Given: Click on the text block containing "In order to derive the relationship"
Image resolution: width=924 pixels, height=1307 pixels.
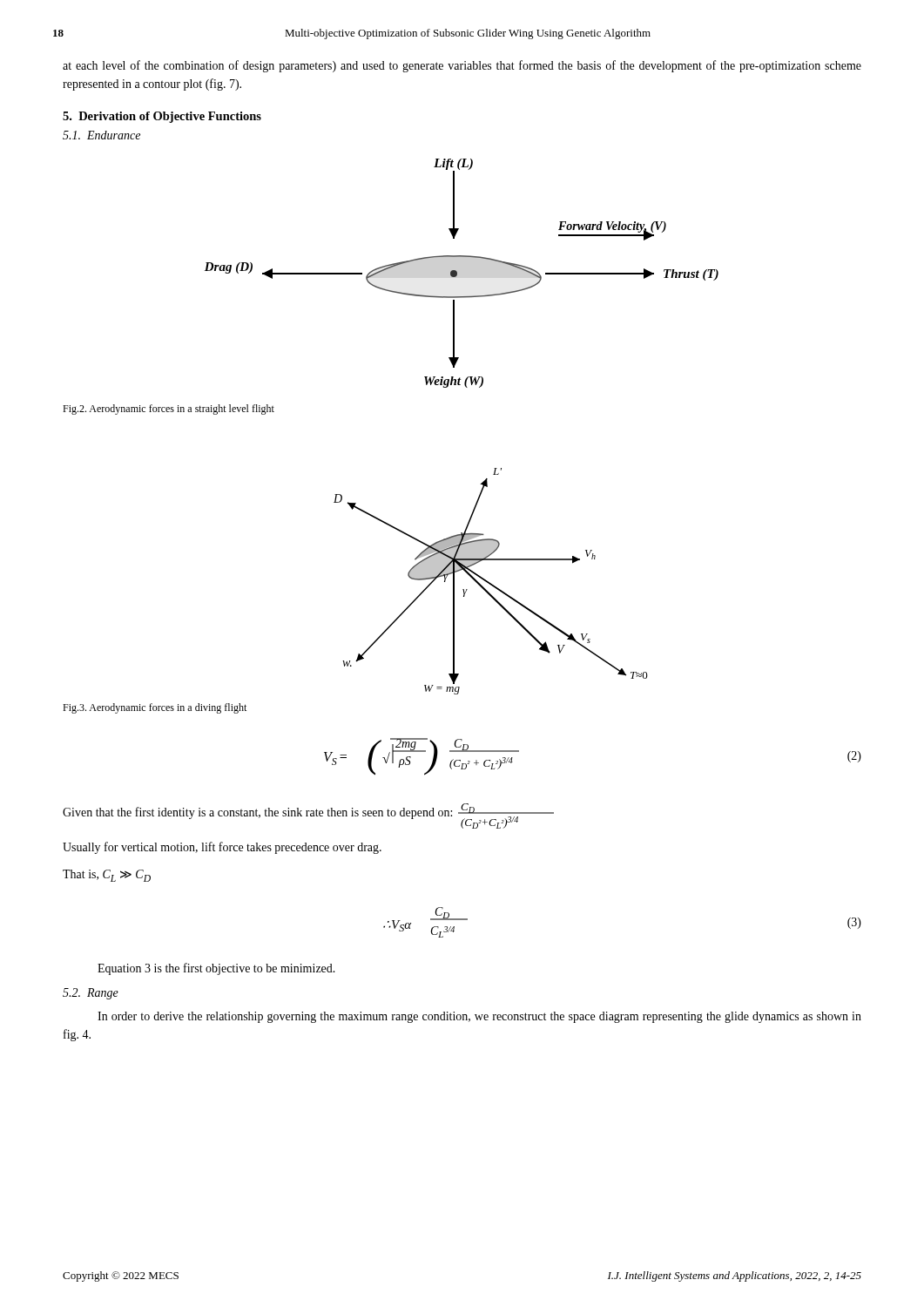Looking at the screenshot, I should (462, 1026).
